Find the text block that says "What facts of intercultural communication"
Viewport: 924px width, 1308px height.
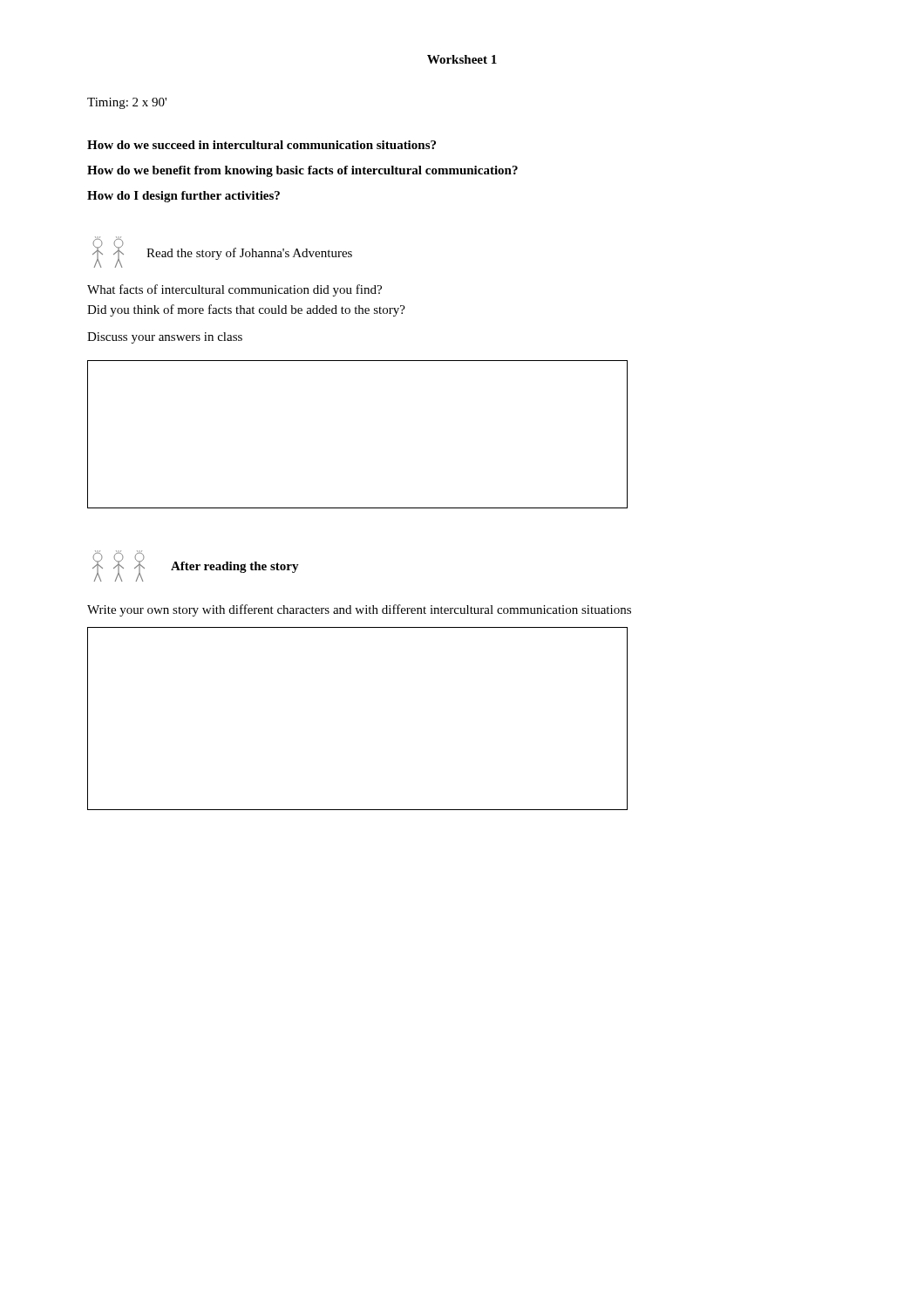246,300
